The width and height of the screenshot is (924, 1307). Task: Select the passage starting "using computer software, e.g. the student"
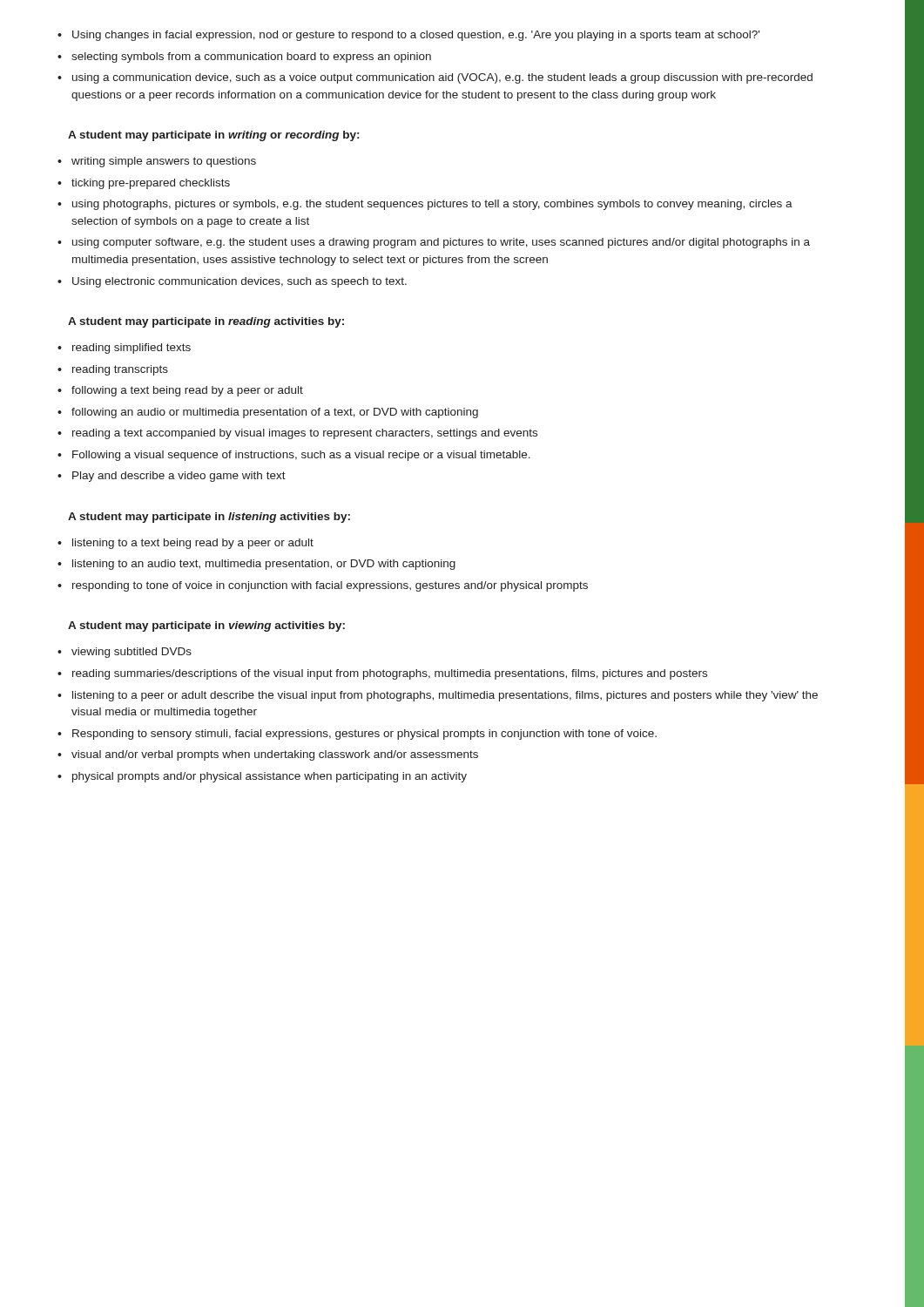pyautogui.click(x=444, y=251)
